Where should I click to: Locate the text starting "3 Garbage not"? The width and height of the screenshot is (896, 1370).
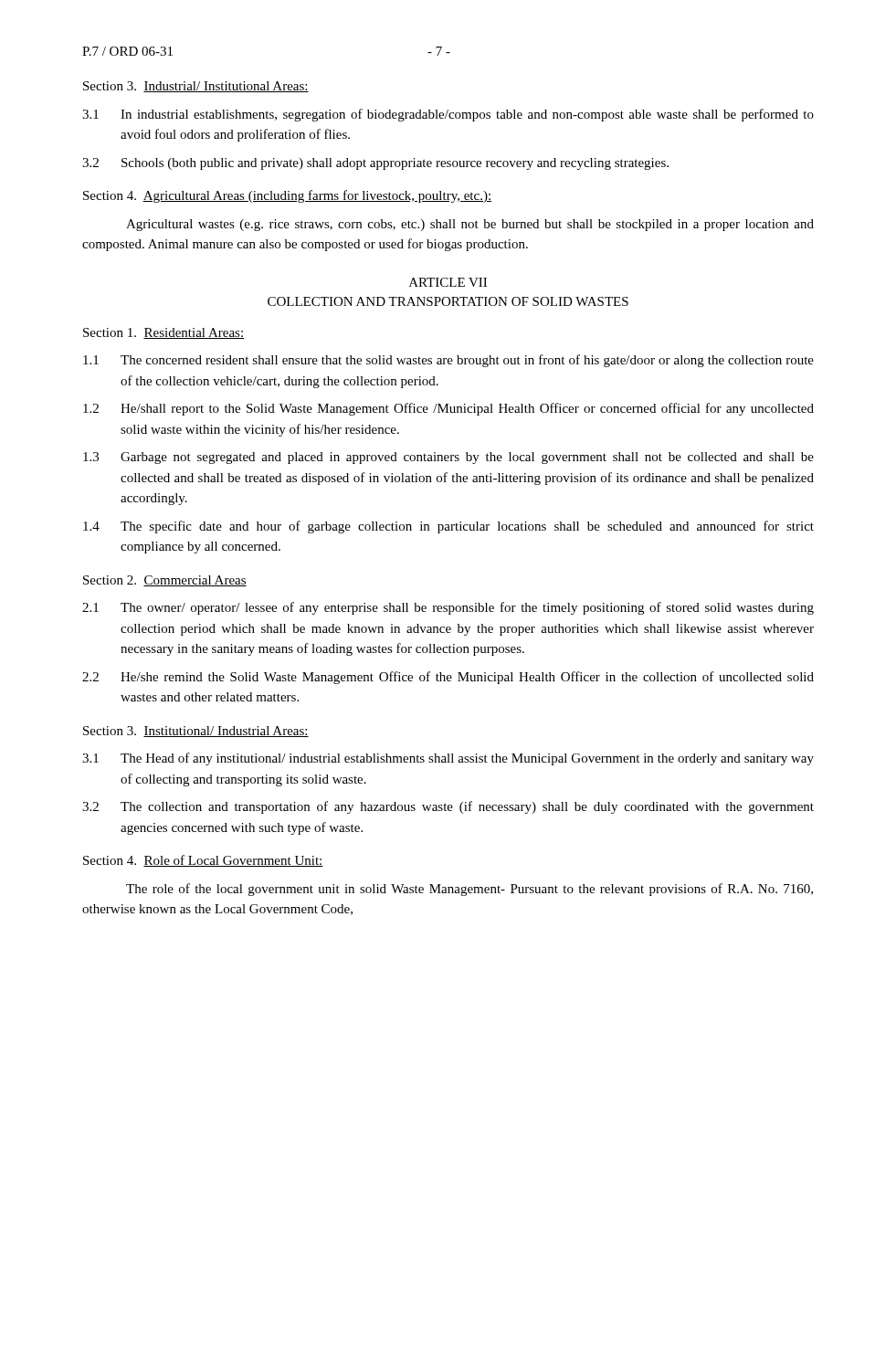[448, 477]
